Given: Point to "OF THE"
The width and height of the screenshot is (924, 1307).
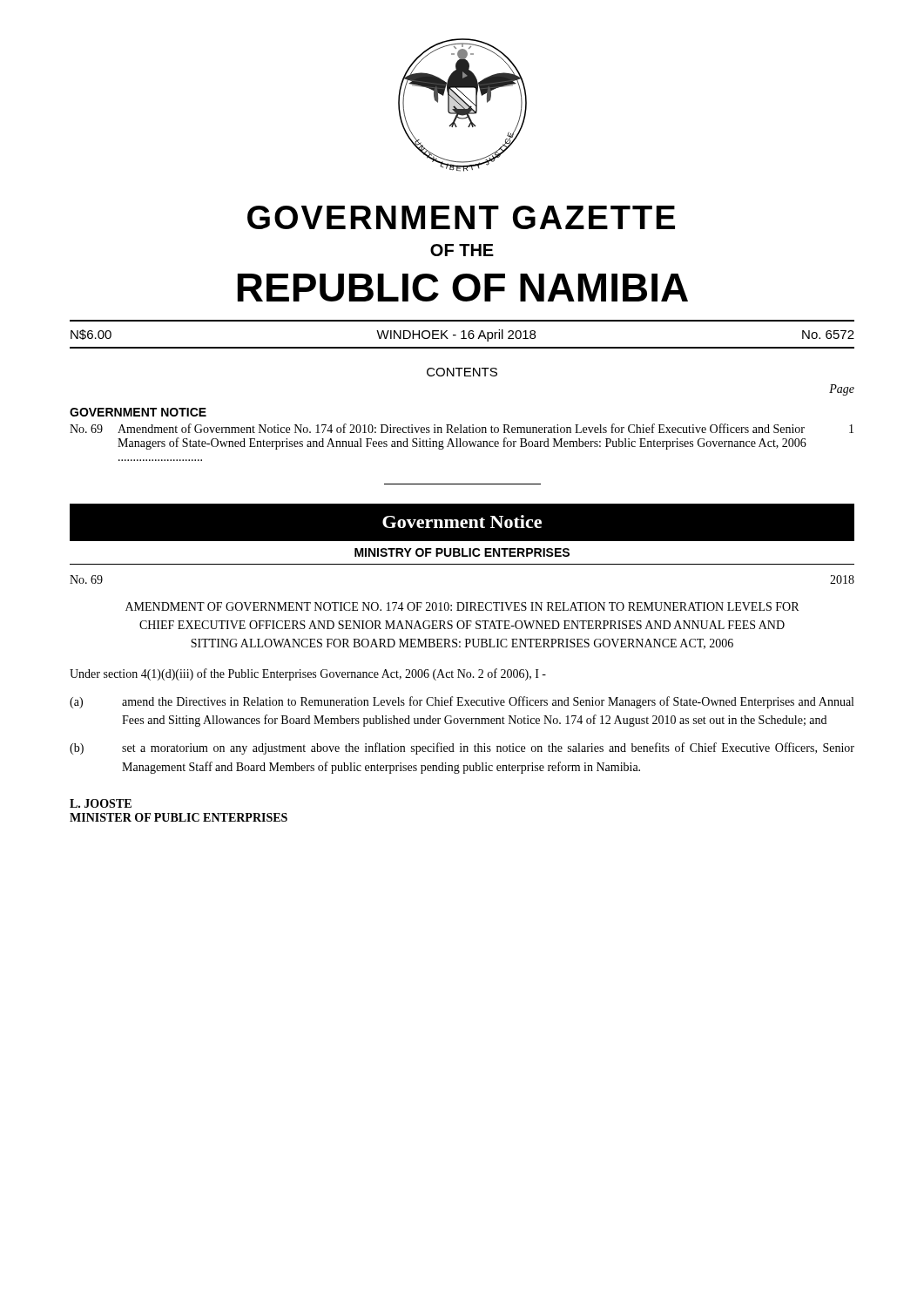Looking at the screenshot, I should (x=462, y=250).
